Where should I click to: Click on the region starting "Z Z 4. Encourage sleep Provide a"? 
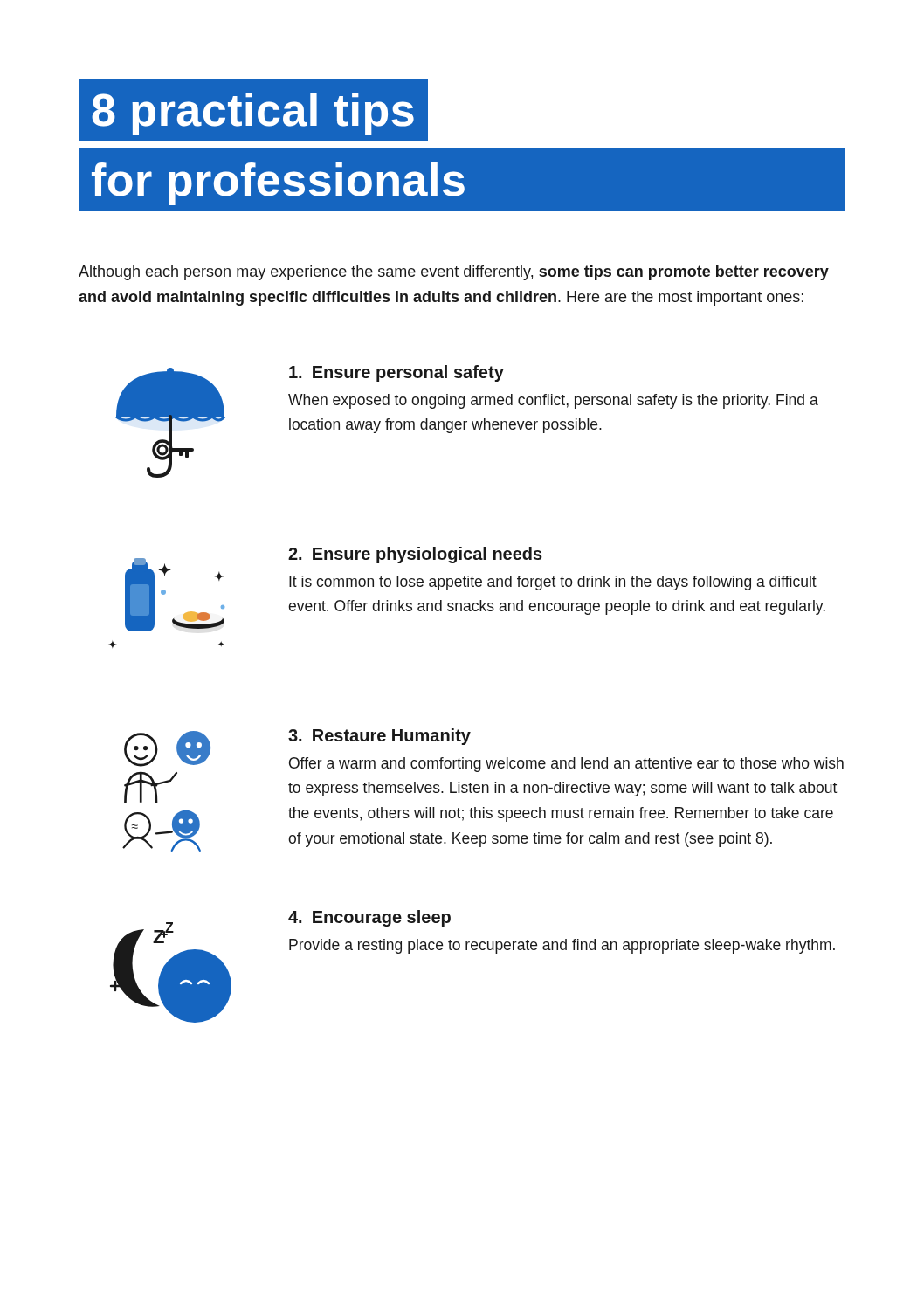[462, 968]
